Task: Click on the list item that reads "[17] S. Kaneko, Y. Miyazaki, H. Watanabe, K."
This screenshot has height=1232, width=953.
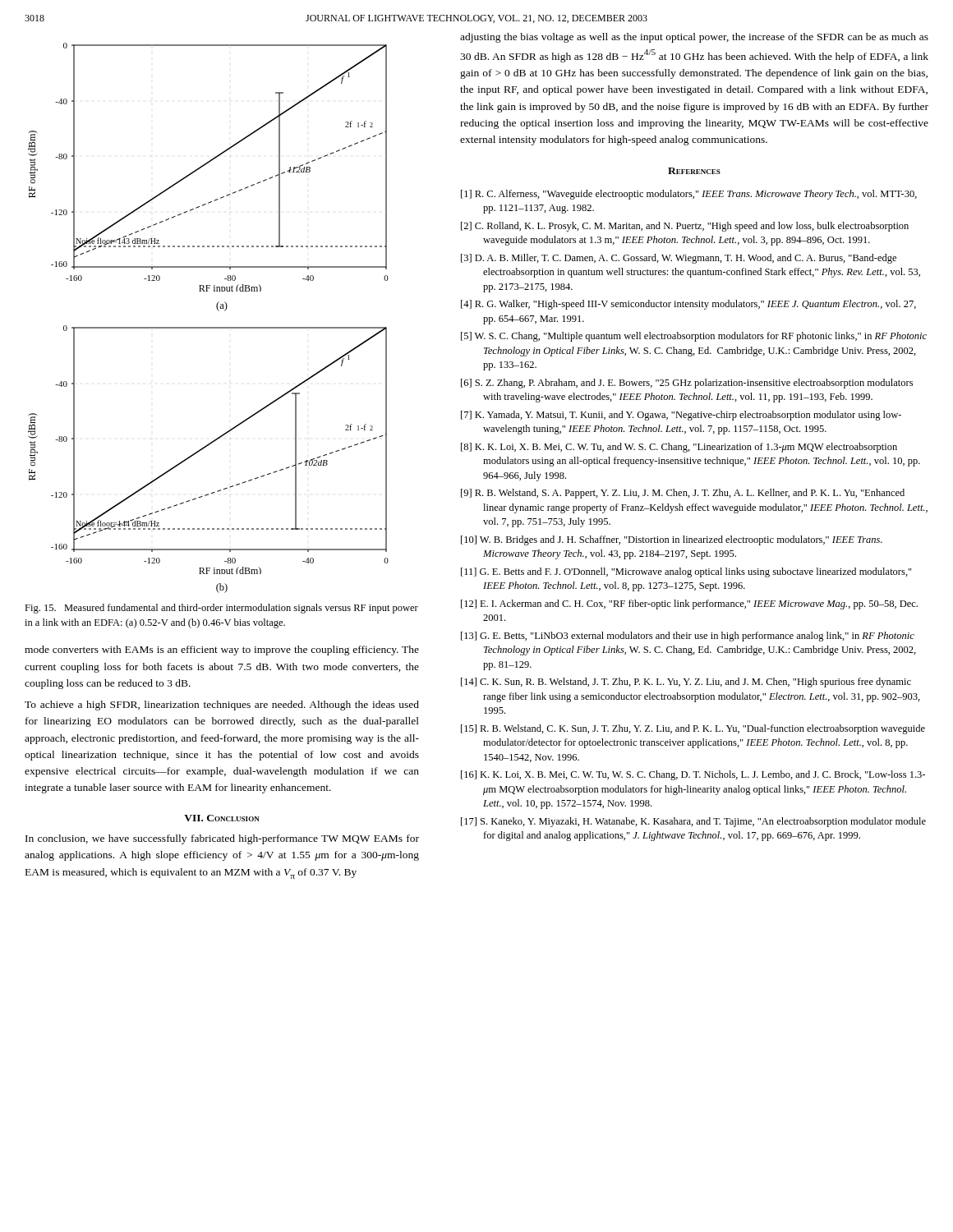Action: 693,828
